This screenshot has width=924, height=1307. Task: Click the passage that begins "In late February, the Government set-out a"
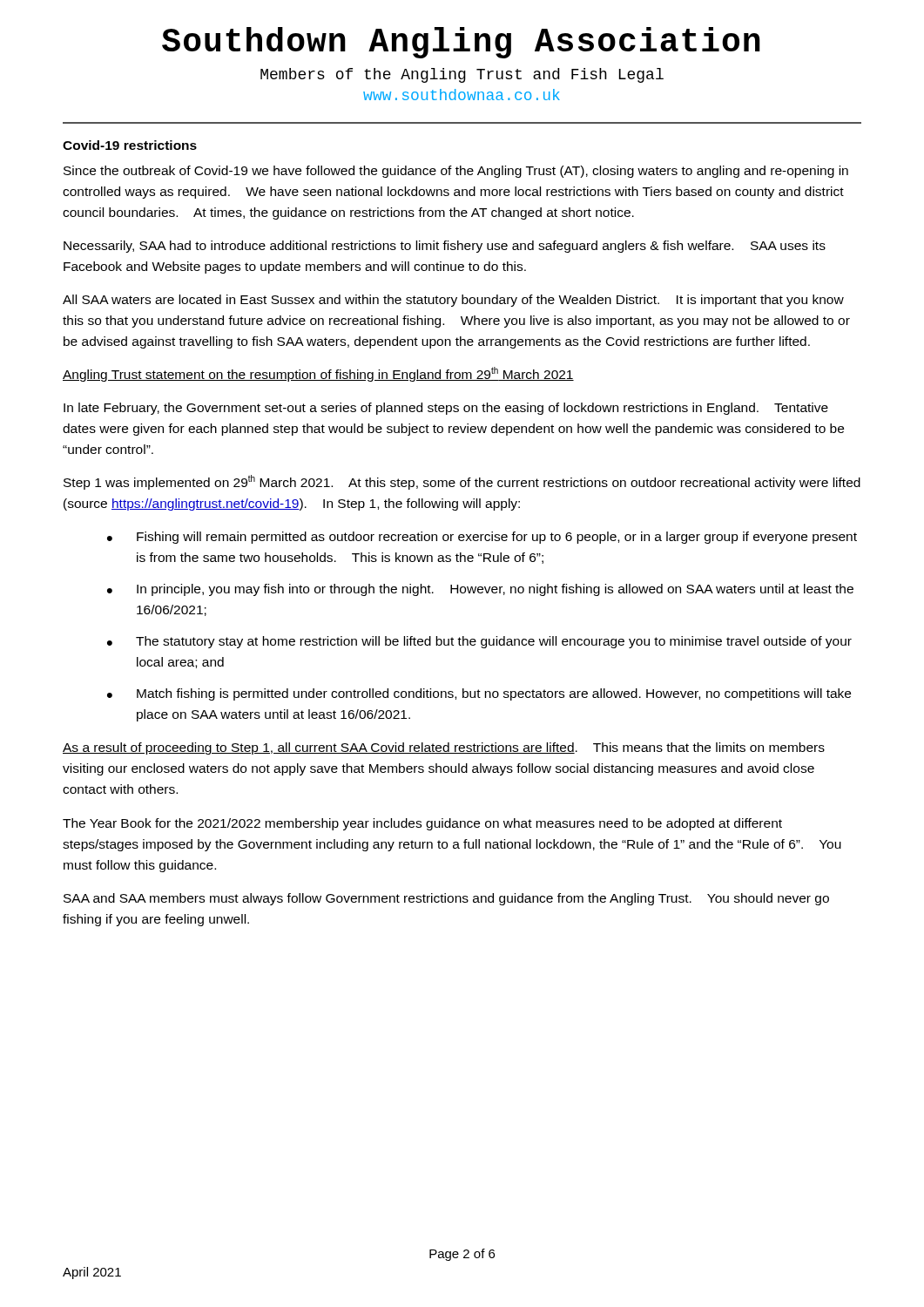point(454,428)
